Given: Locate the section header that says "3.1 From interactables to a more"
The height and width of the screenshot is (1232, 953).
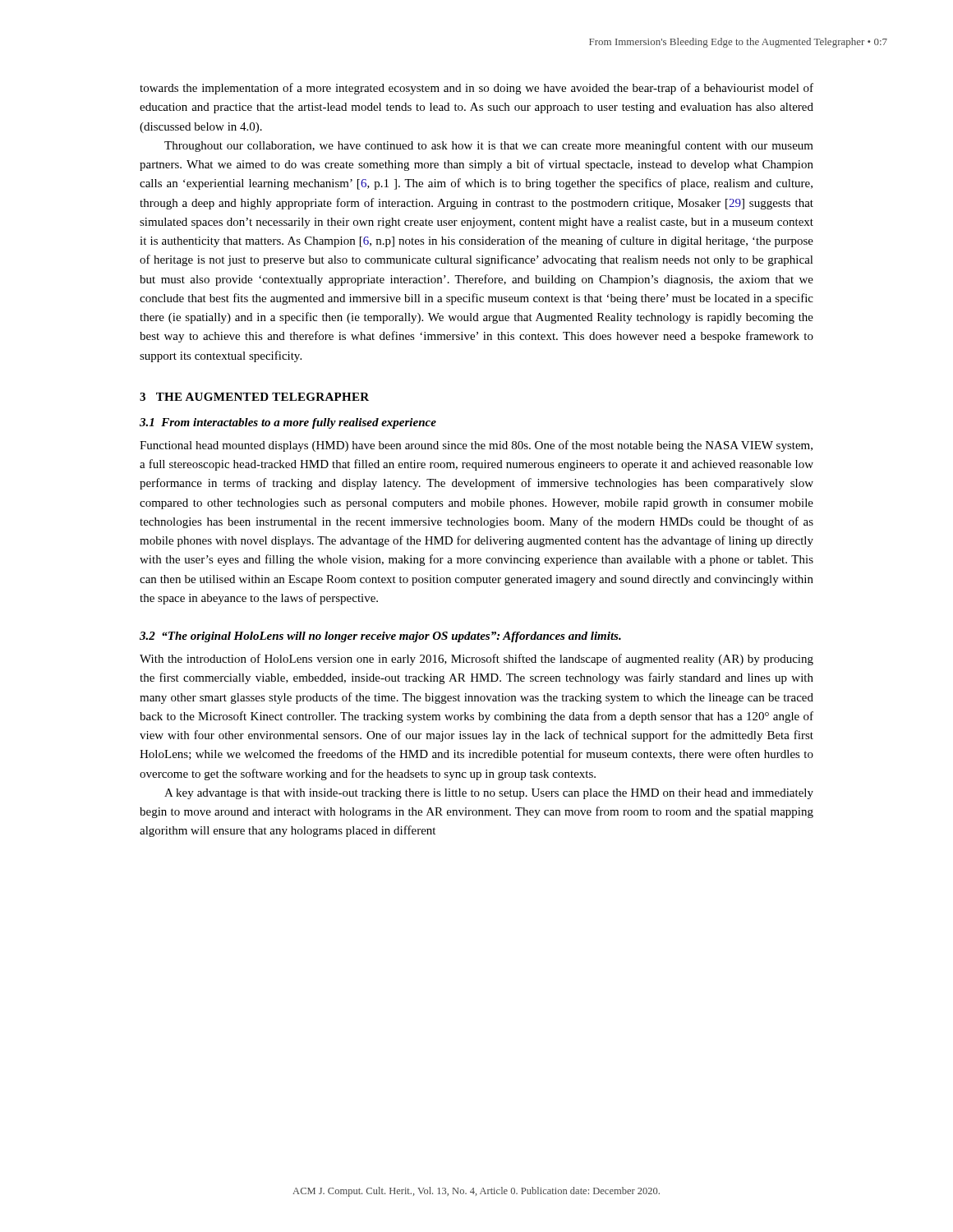Looking at the screenshot, I should (288, 422).
